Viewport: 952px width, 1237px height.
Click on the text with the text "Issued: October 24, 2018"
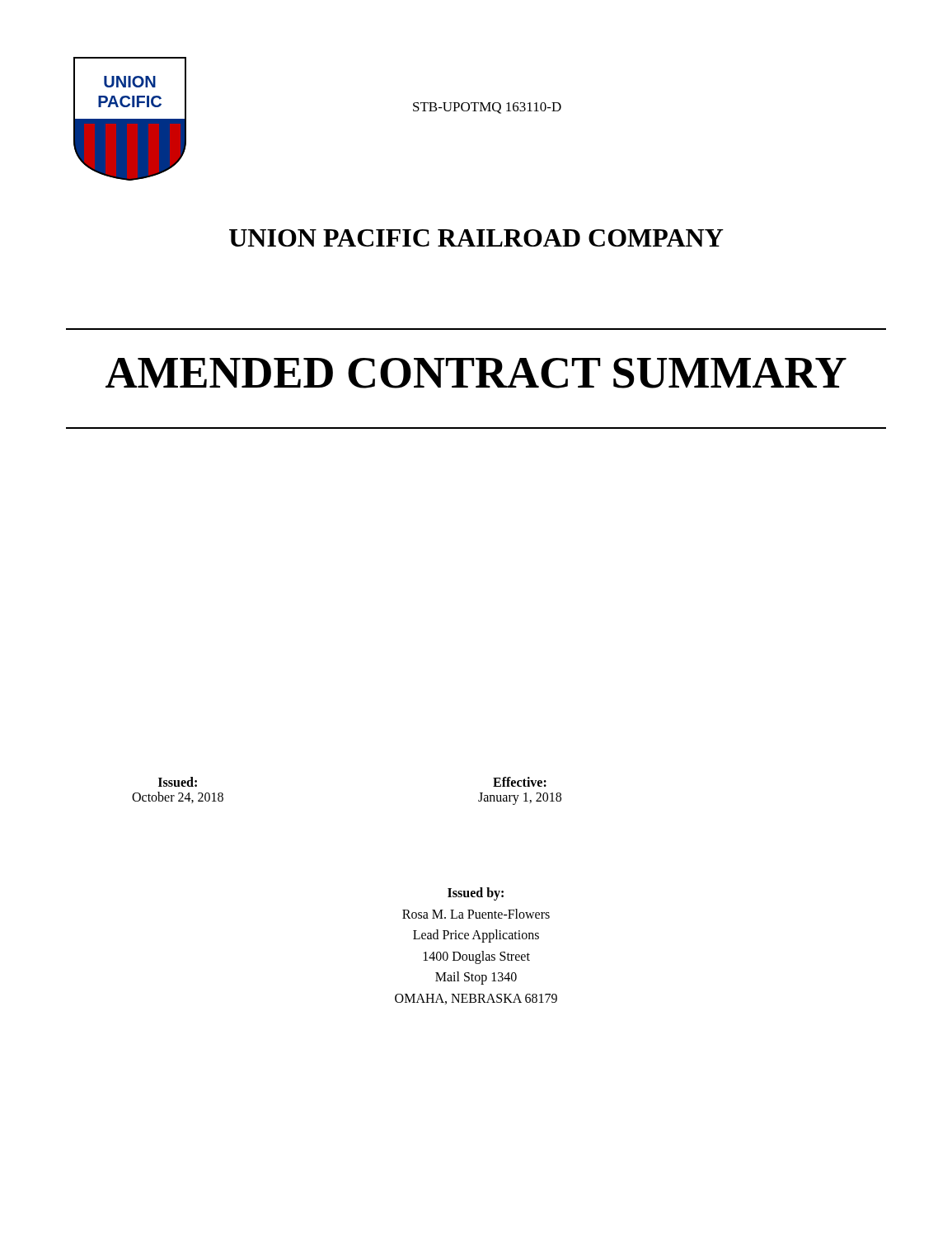coord(178,790)
